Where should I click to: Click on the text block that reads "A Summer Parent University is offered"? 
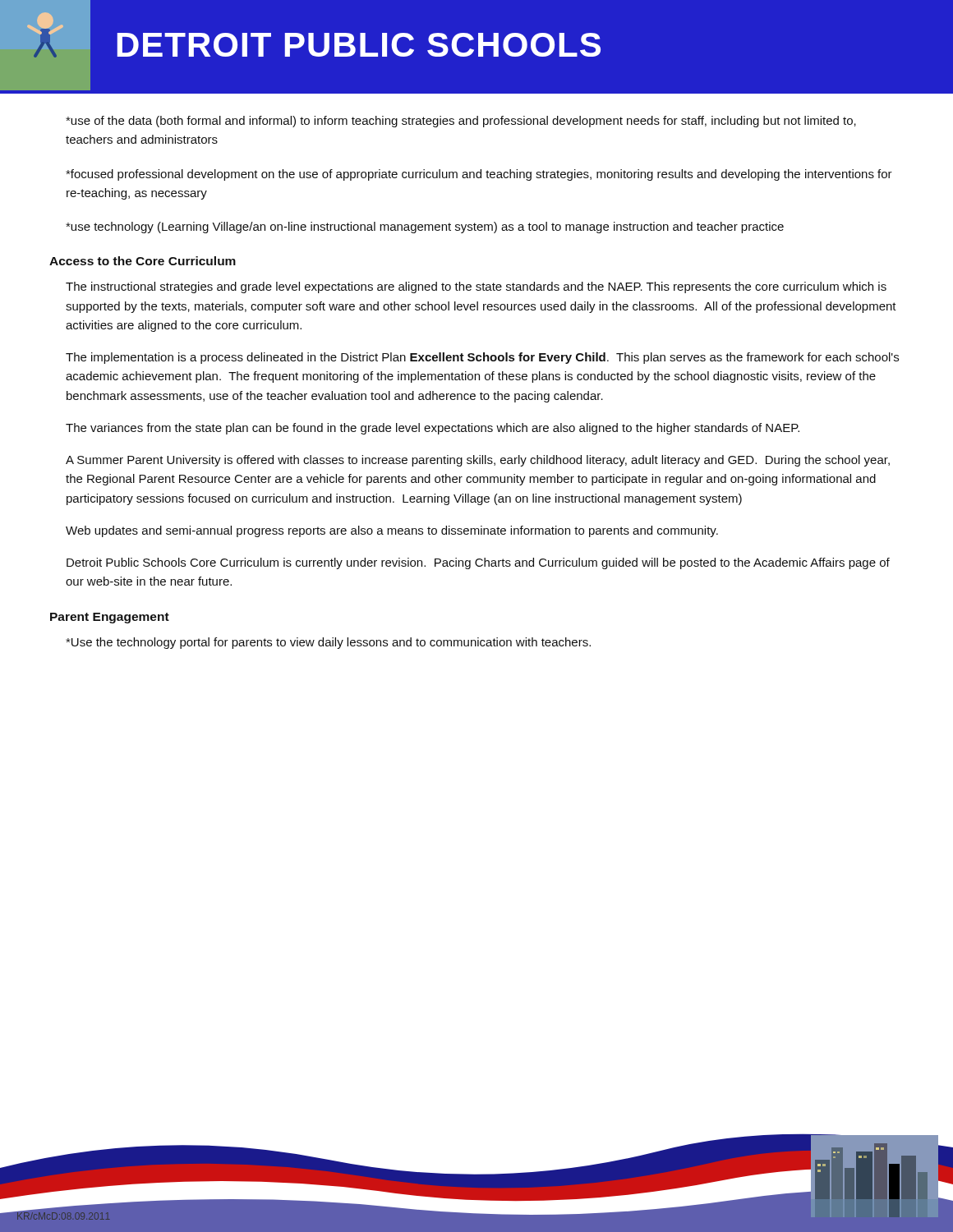coord(478,479)
